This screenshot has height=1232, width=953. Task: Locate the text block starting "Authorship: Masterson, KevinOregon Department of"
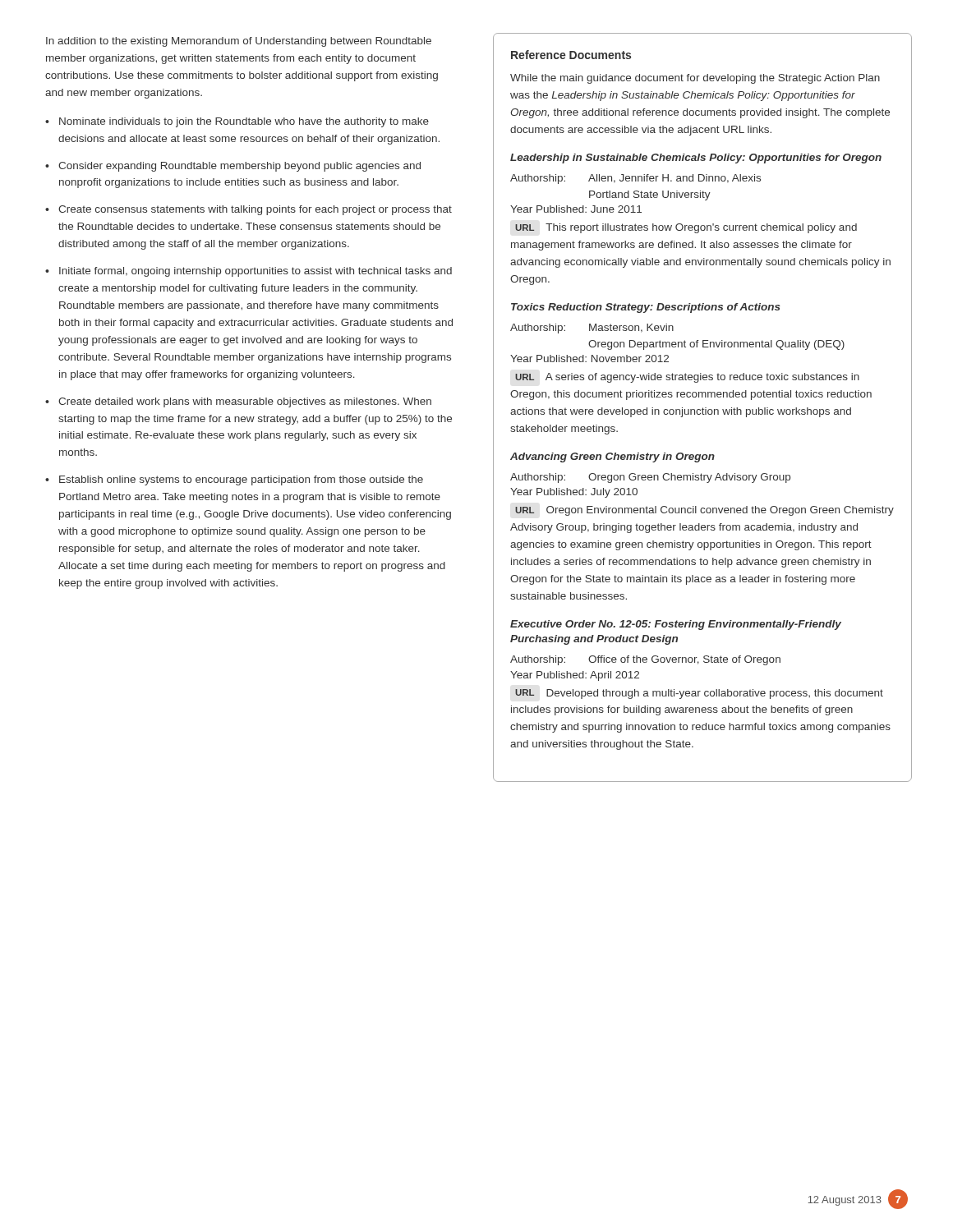click(x=702, y=336)
